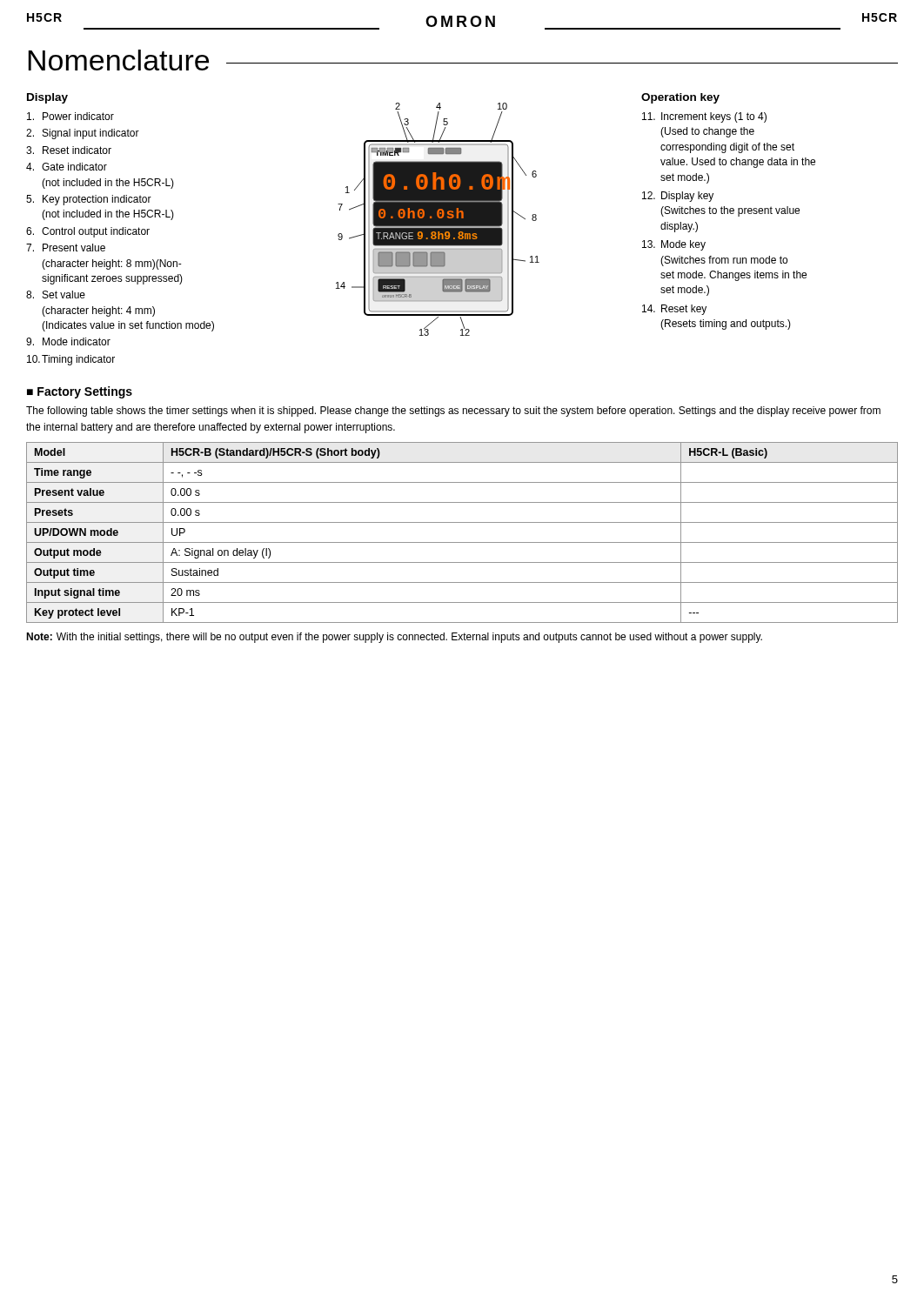Select the list item that says "9.Mode indicator"

(x=68, y=341)
